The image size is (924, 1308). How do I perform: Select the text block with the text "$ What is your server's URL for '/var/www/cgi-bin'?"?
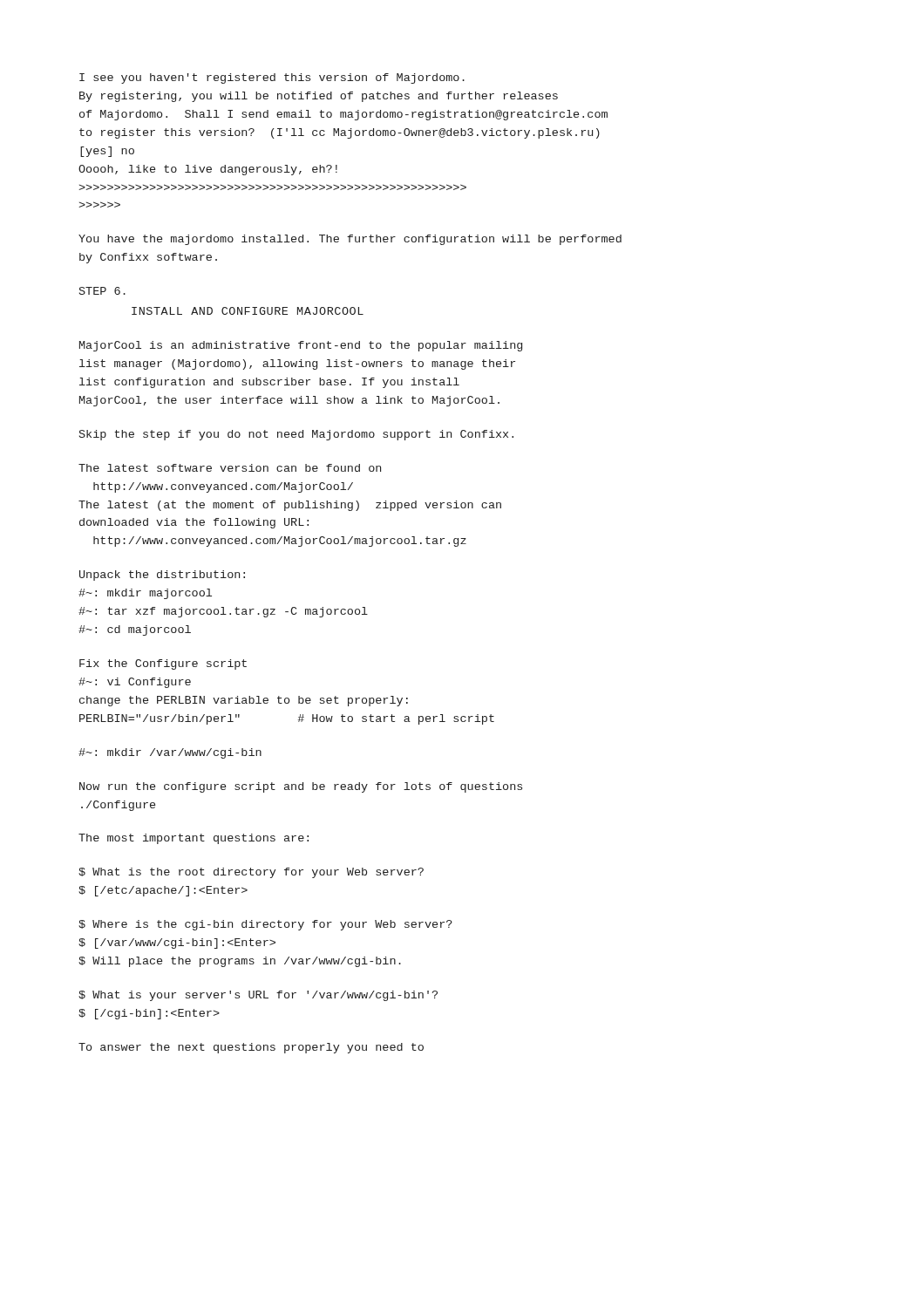[259, 1004]
